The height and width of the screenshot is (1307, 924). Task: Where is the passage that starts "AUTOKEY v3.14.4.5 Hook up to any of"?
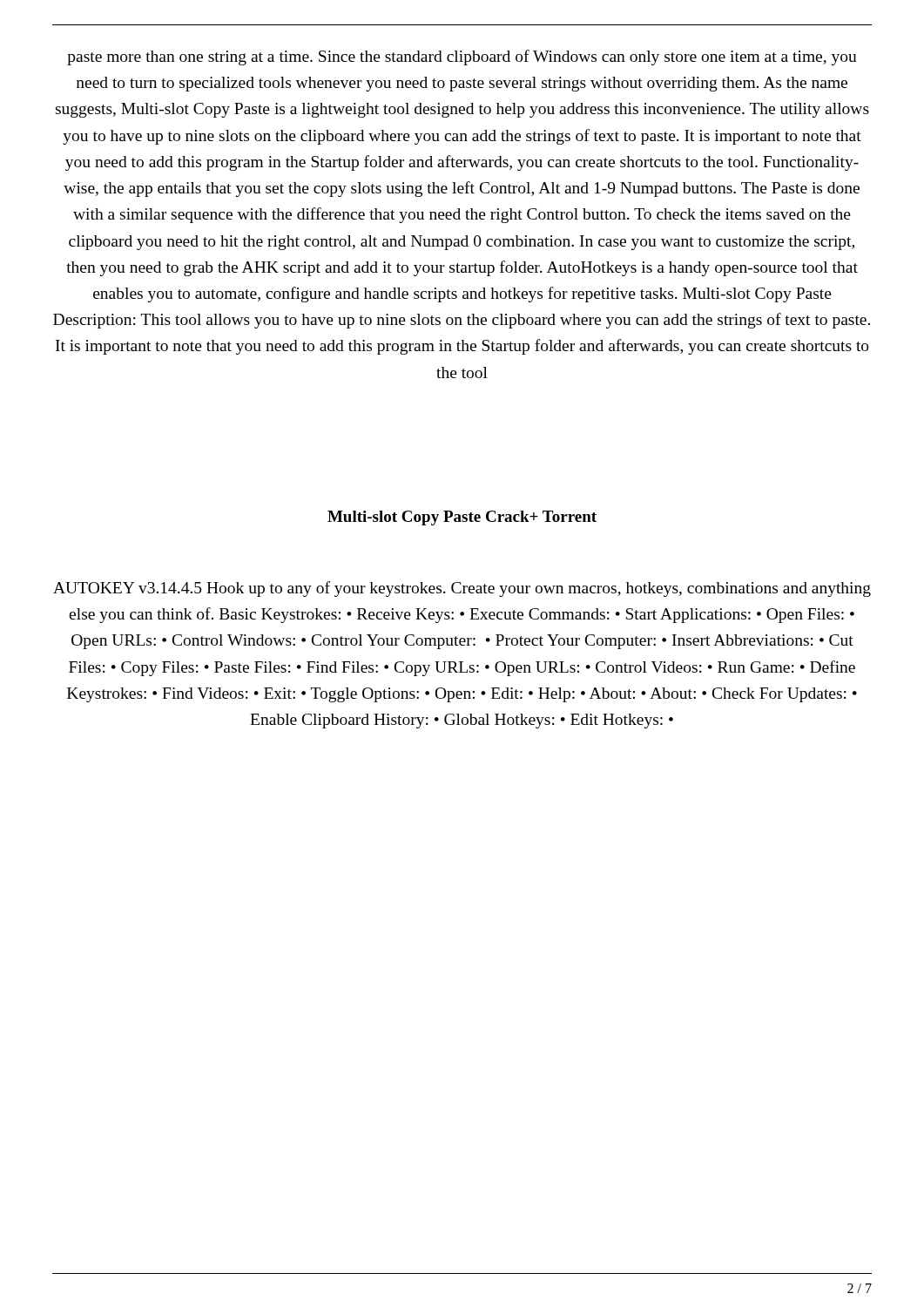(x=462, y=654)
